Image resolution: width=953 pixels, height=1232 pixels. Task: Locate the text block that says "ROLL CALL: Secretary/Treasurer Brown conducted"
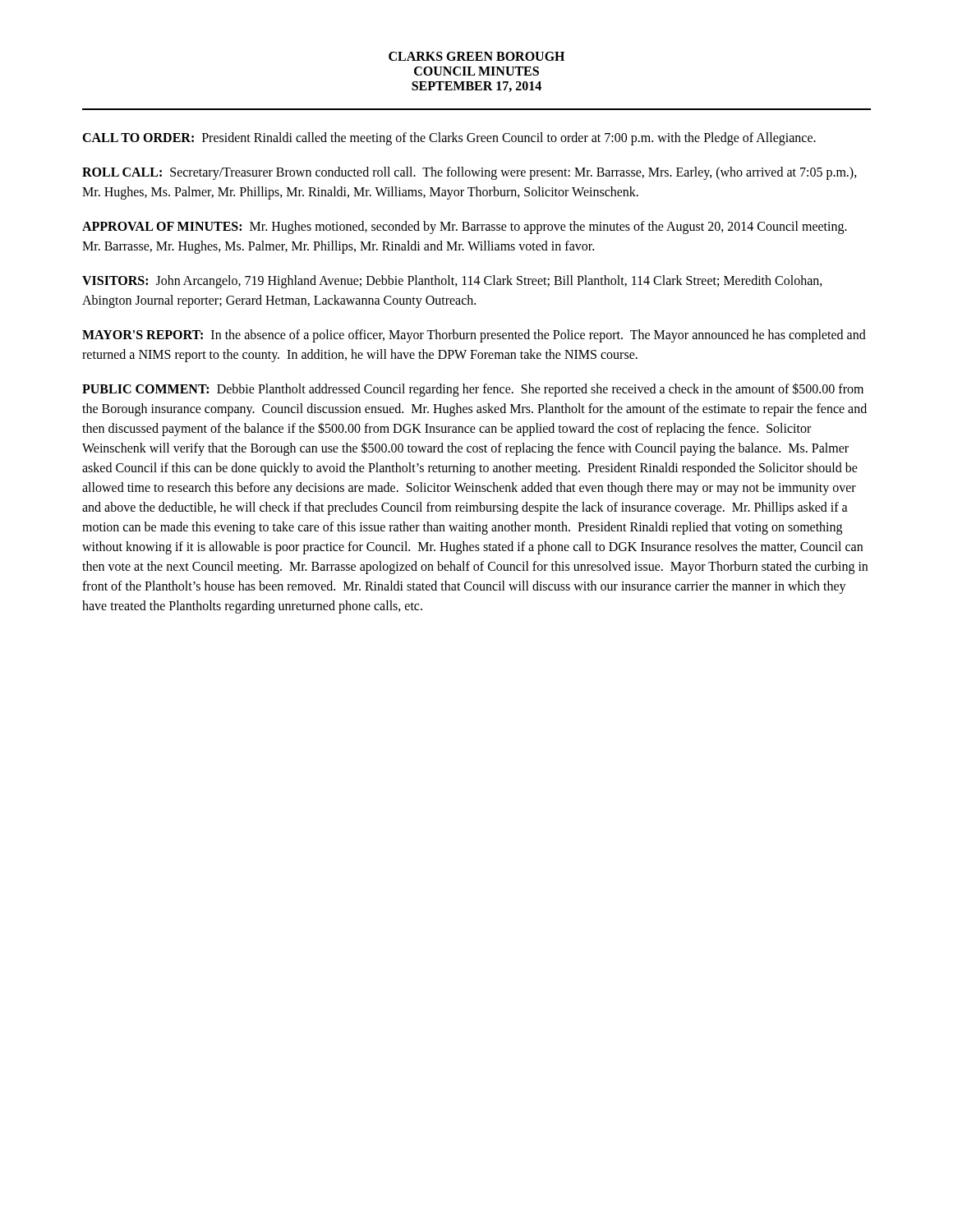pyautogui.click(x=476, y=182)
